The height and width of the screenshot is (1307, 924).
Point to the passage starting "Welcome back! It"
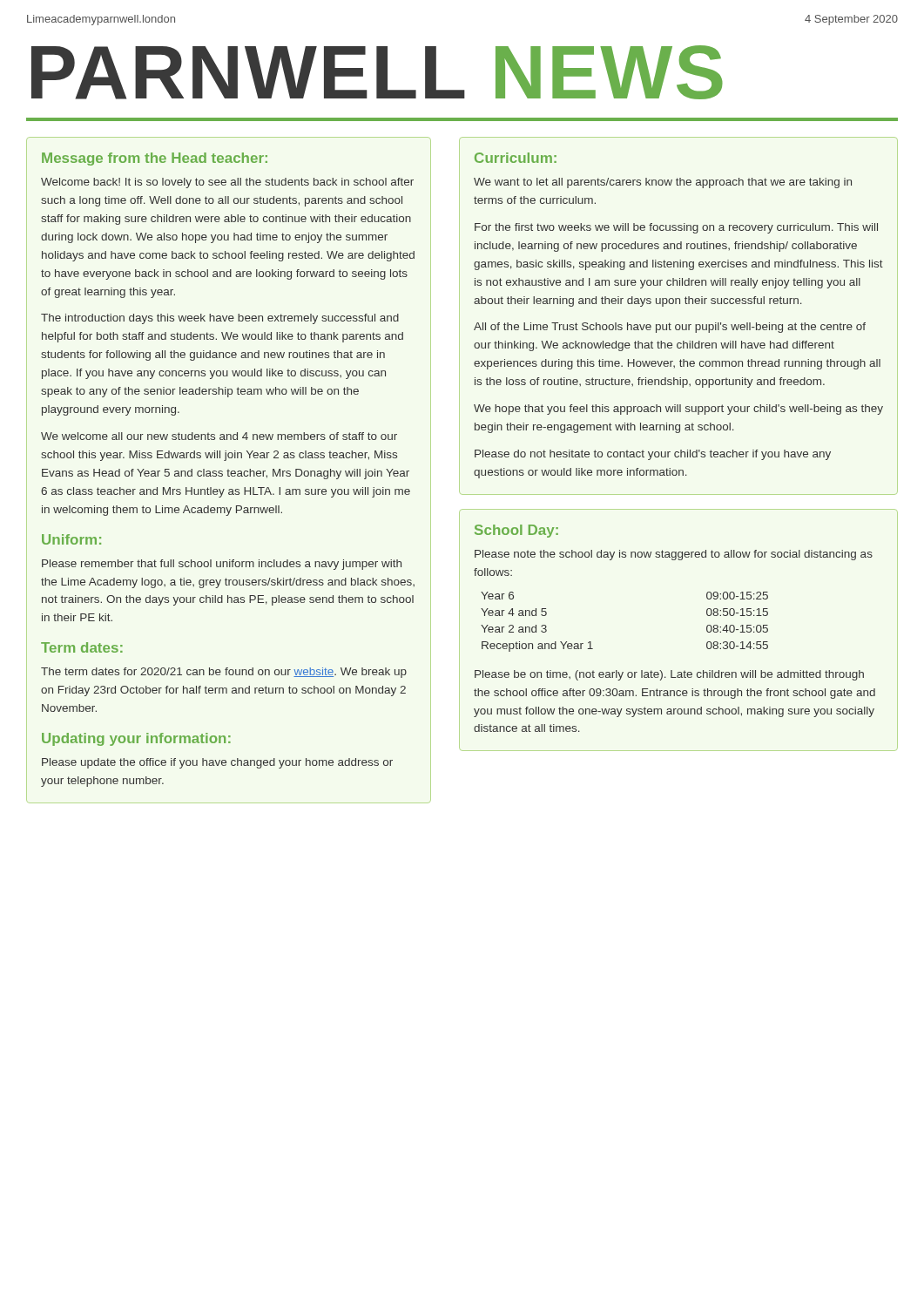(228, 236)
